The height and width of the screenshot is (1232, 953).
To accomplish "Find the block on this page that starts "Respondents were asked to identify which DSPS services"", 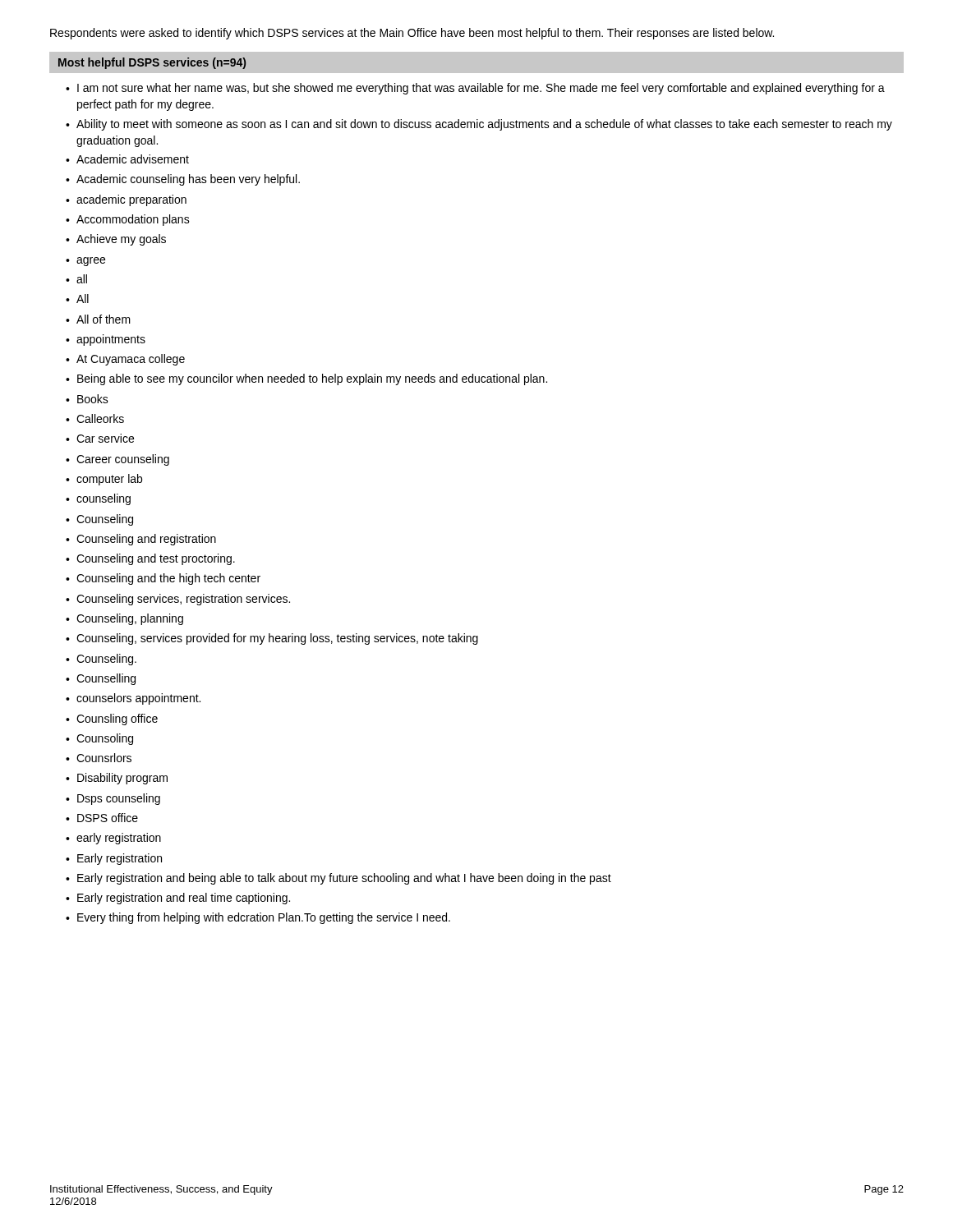I will [x=412, y=33].
